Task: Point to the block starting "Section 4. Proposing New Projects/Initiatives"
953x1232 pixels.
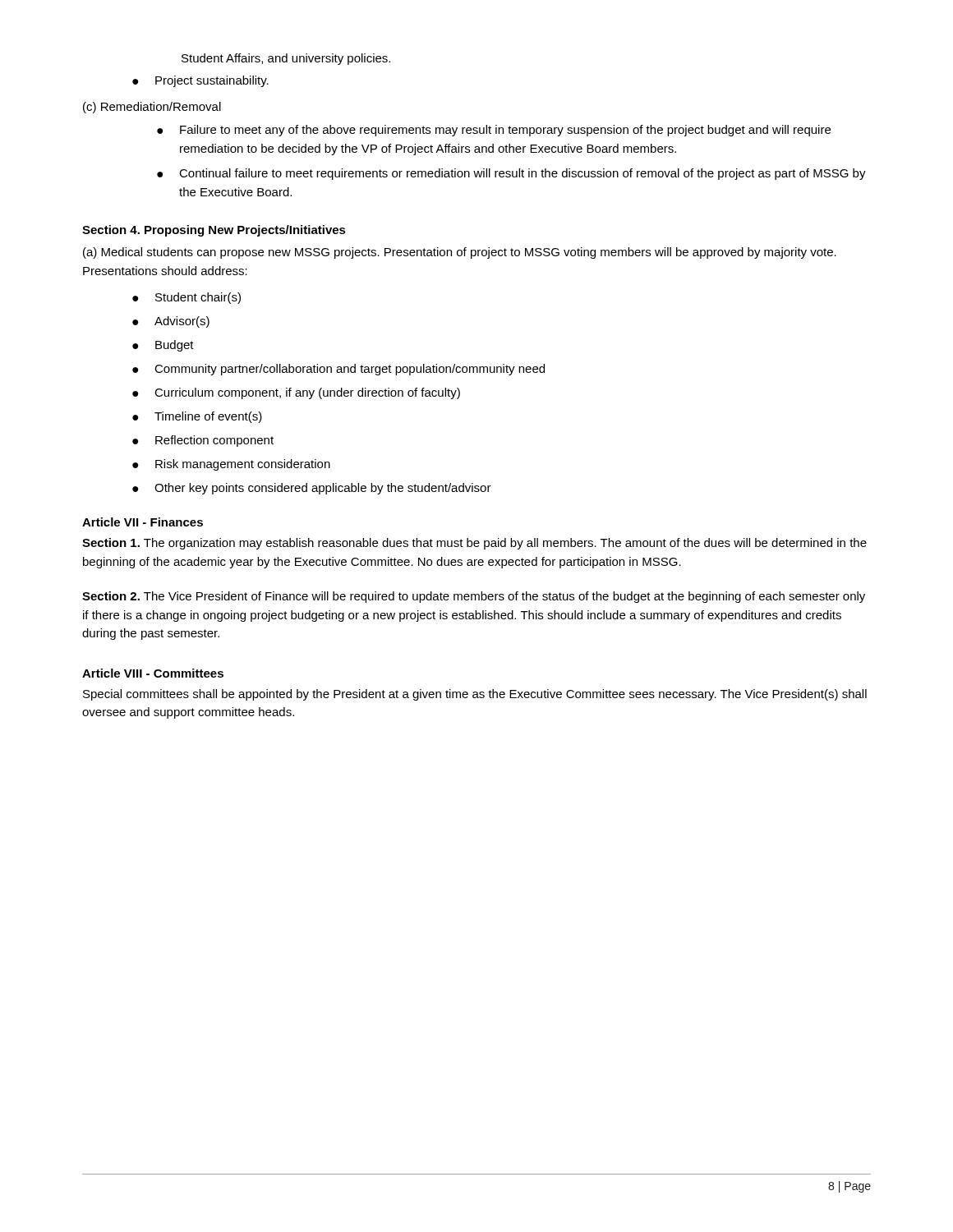Action: pos(214,230)
